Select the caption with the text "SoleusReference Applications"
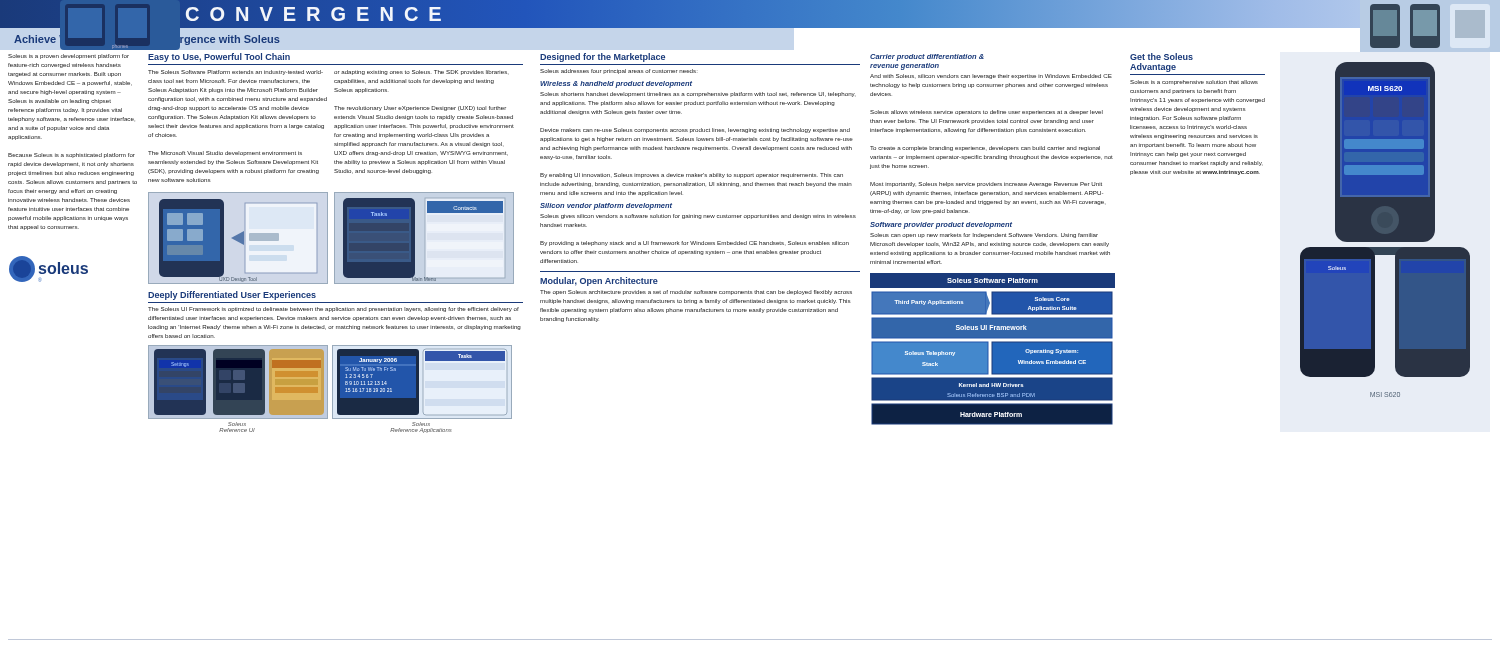Image resolution: width=1500 pixels, height=648 pixels. (x=421, y=427)
